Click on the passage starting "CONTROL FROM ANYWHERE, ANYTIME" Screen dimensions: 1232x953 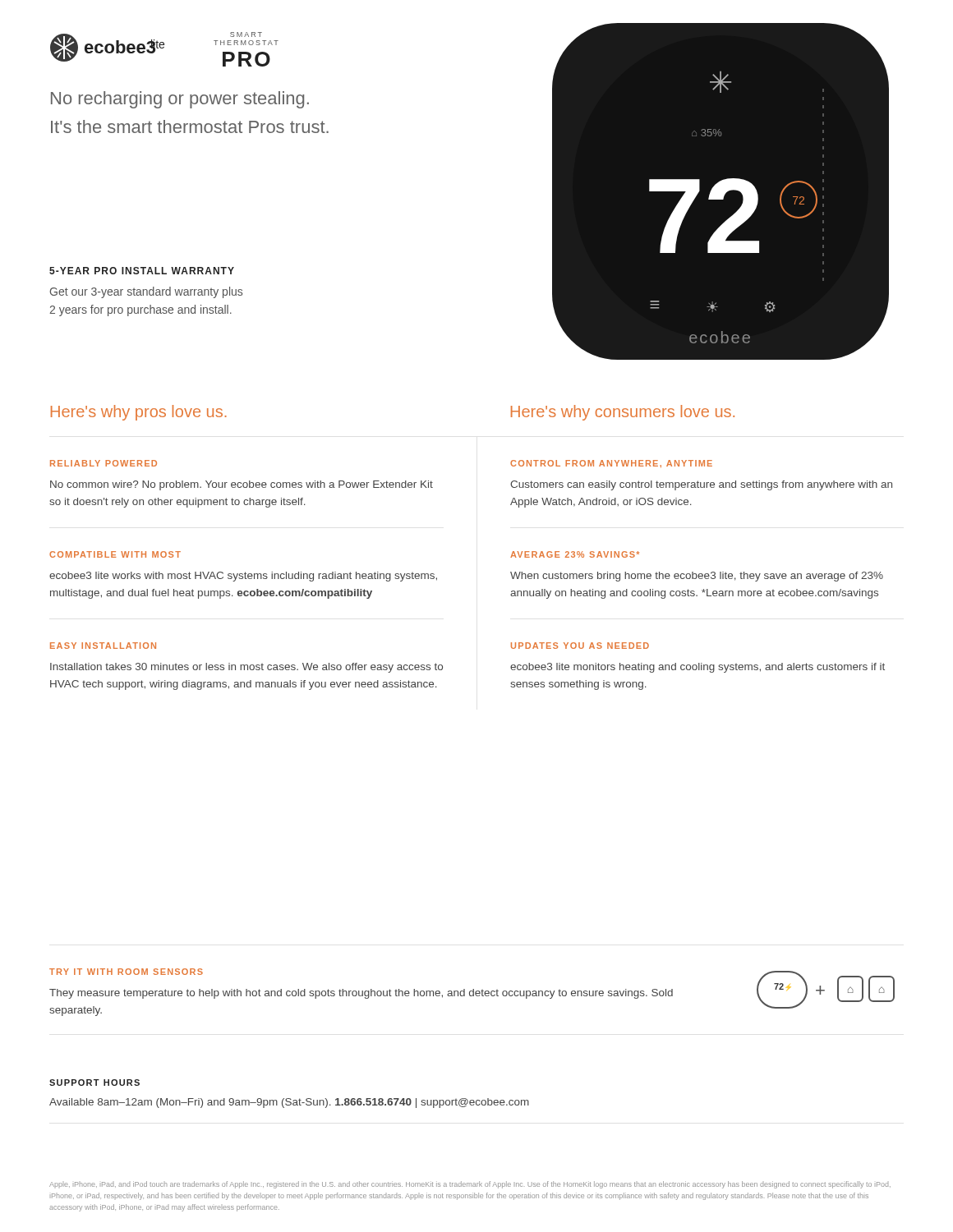click(612, 463)
